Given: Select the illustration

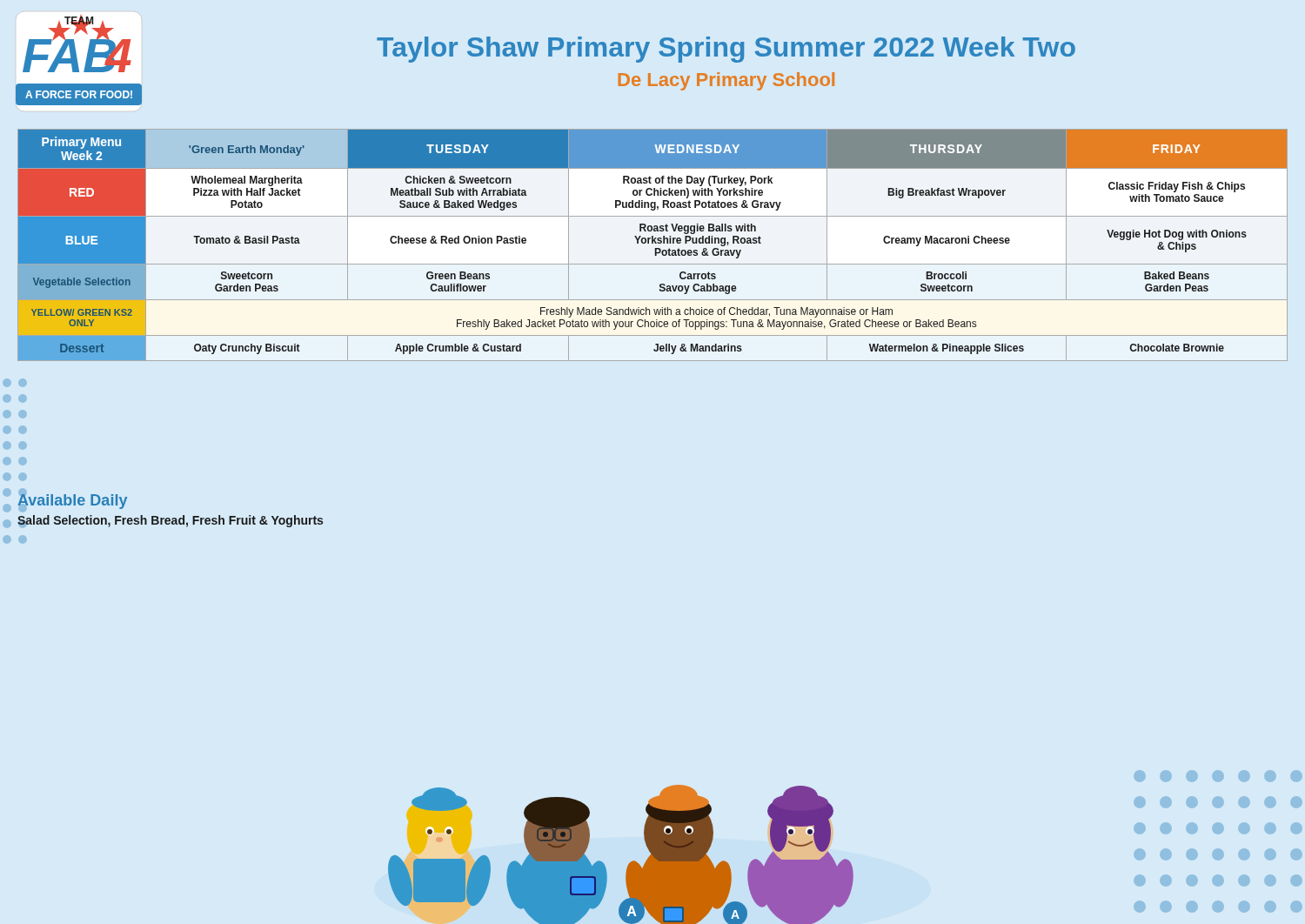Looking at the screenshot, I should tap(652, 820).
